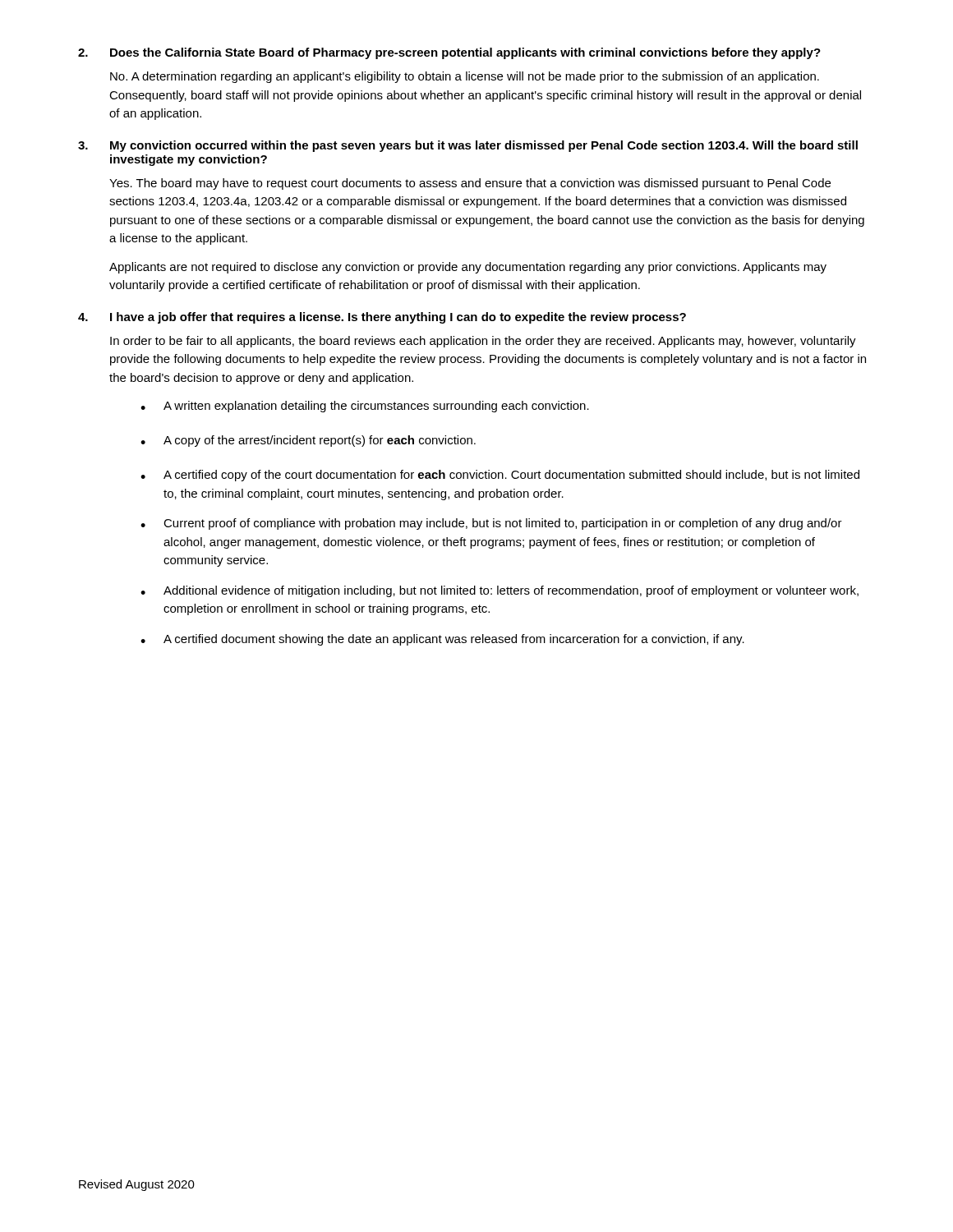Viewport: 953px width, 1232px height.
Task: Point to the block beginning "• A copy of the"
Action: (308, 441)
